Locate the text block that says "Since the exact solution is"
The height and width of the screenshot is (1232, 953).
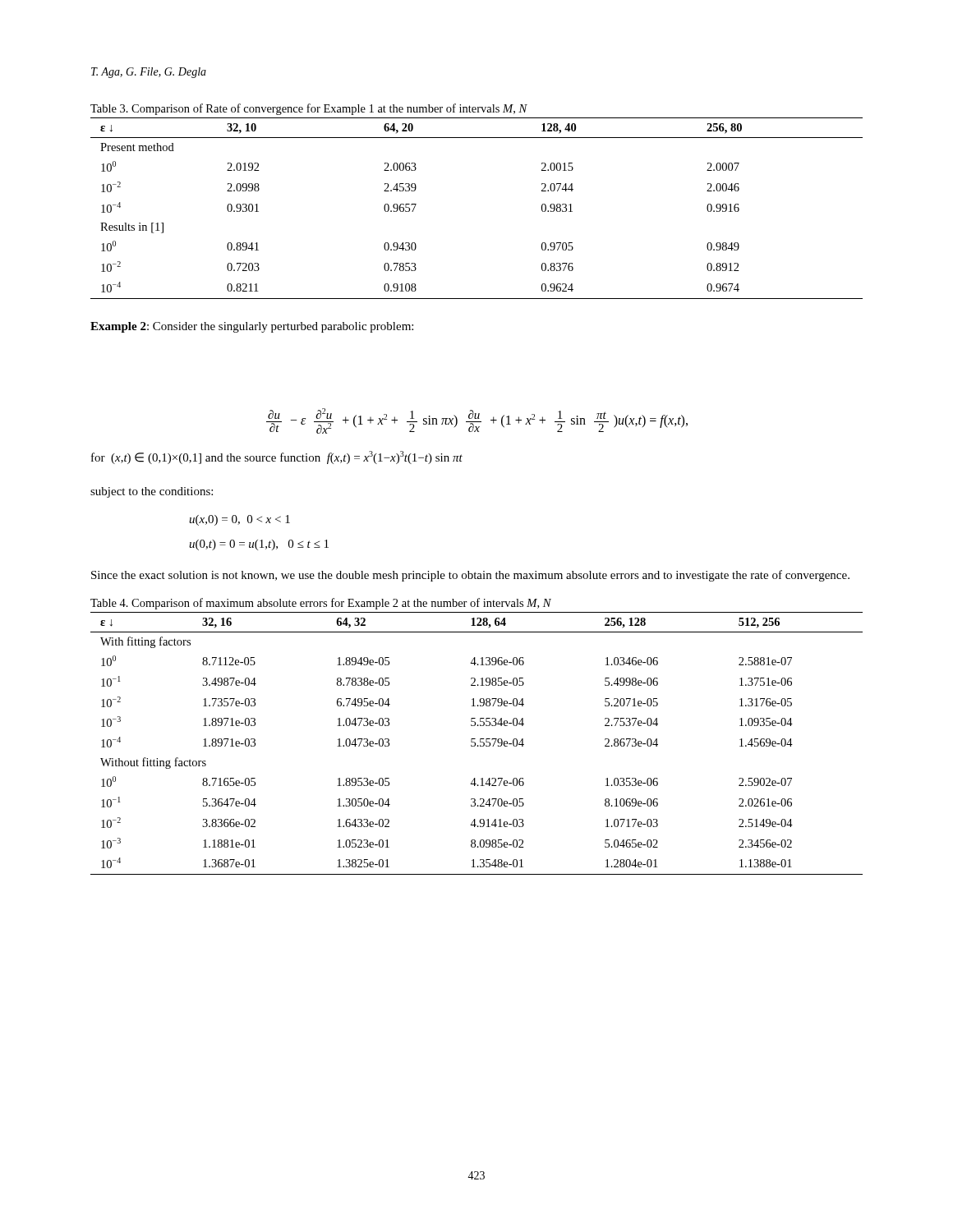[470, 575]
